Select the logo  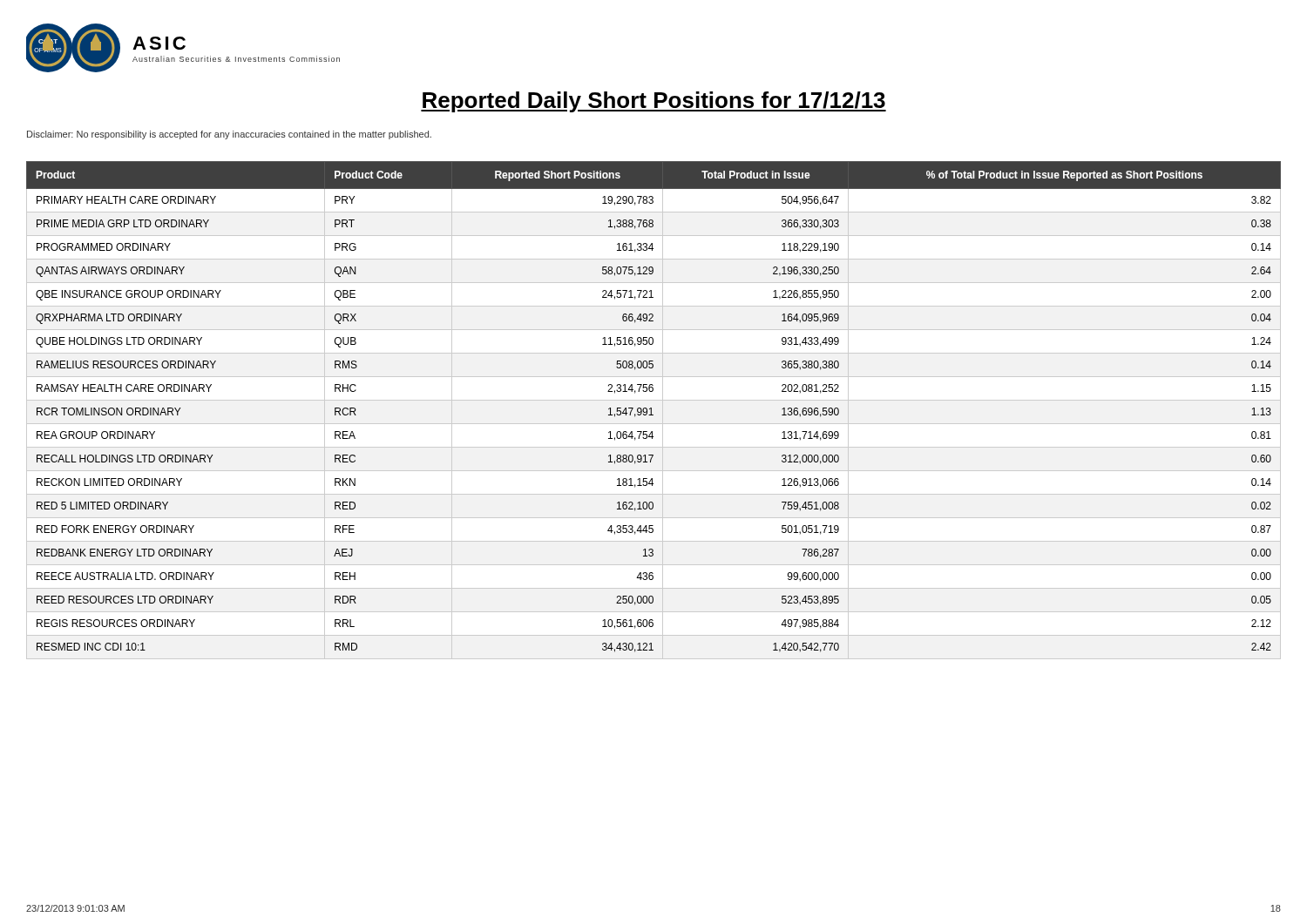[x=184, y=48]
